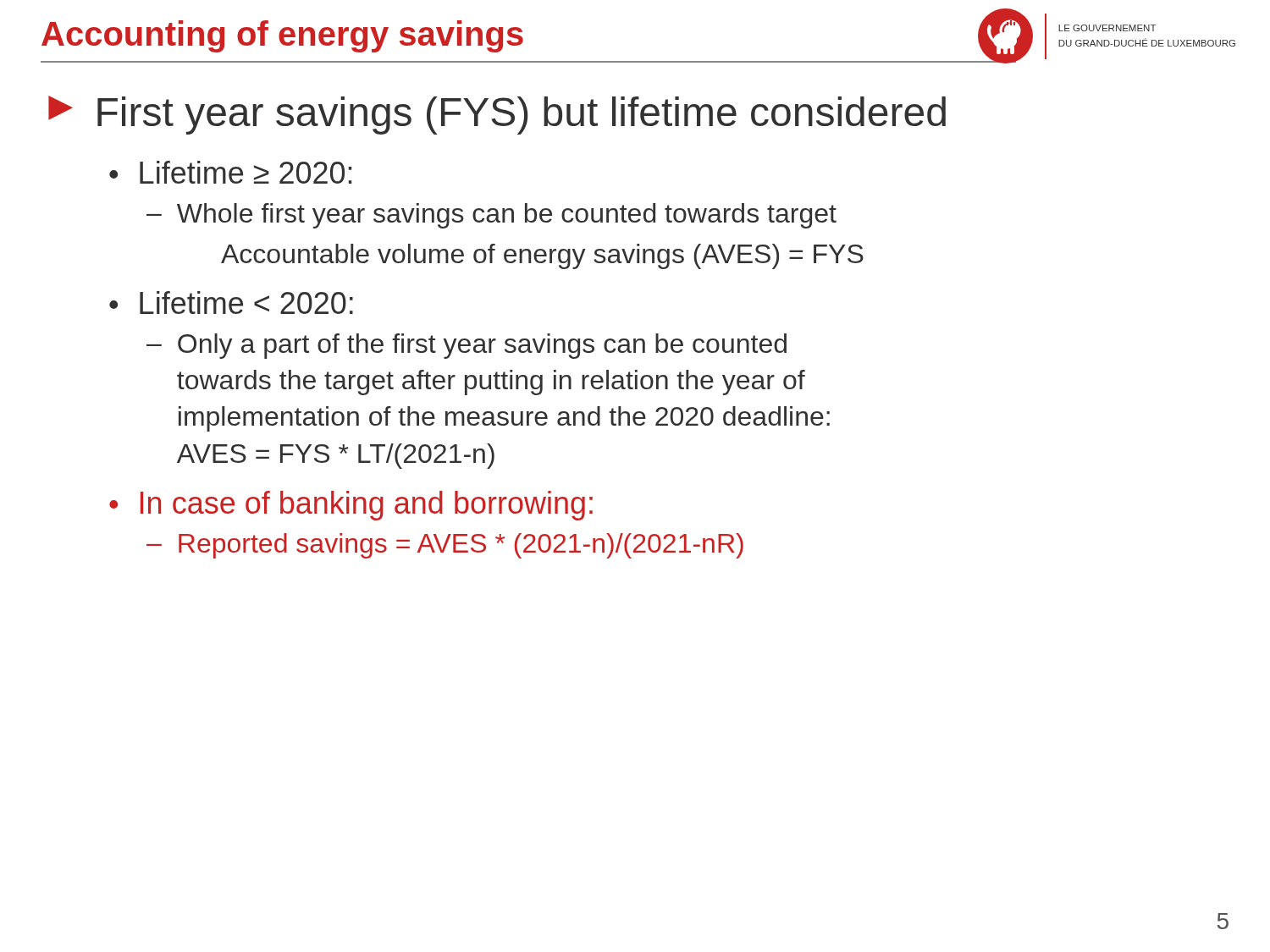Image resolution: width=1270 pixels, height=952 pixels.
Task: Navigate to the text starting "• Lifetime ≥ 2020:"
Action: (x=231, y=173)
